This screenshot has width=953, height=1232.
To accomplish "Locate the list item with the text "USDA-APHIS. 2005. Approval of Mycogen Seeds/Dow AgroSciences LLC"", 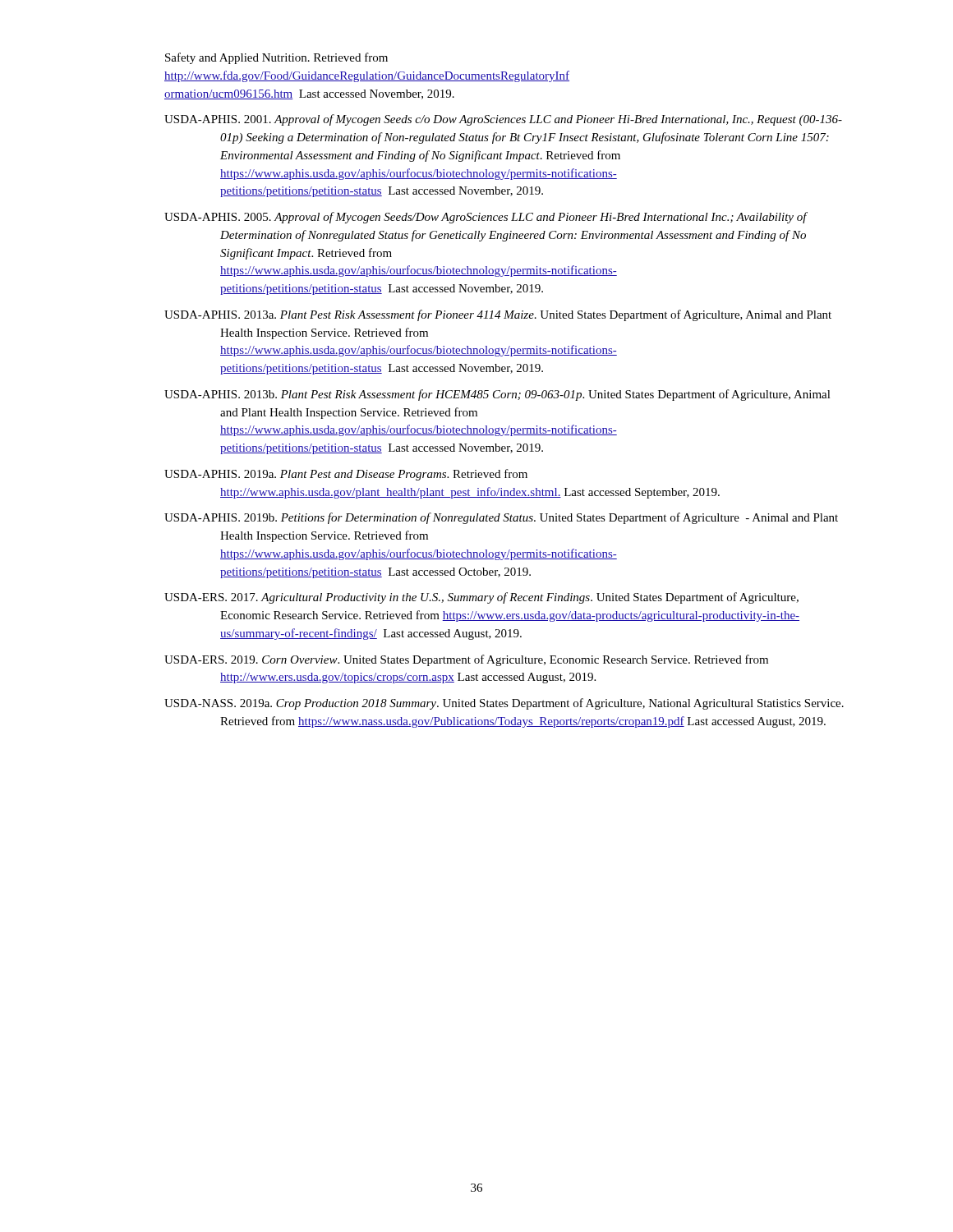I will (x=486, y=218).
